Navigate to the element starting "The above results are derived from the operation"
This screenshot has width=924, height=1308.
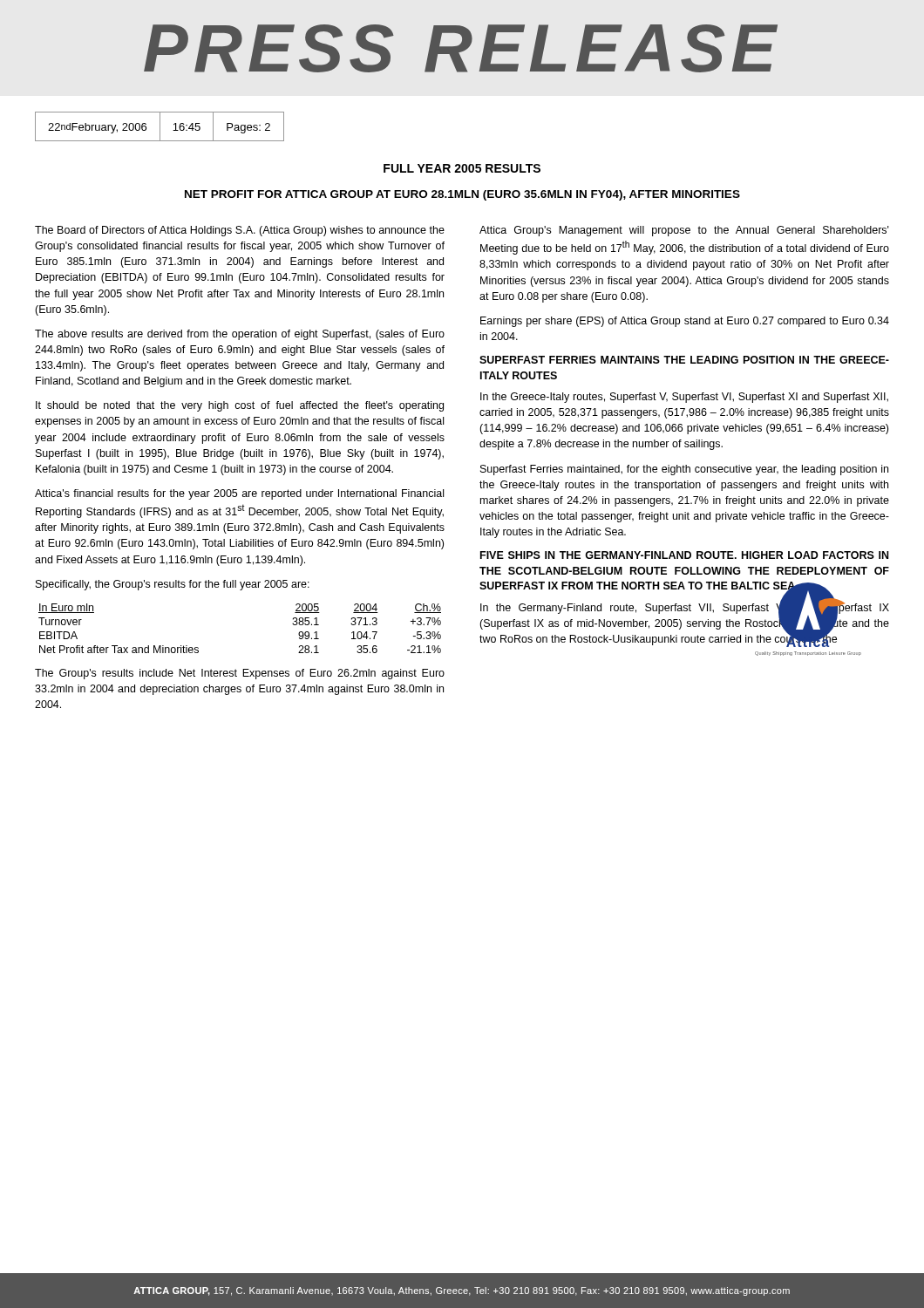[x=240, y=357]
